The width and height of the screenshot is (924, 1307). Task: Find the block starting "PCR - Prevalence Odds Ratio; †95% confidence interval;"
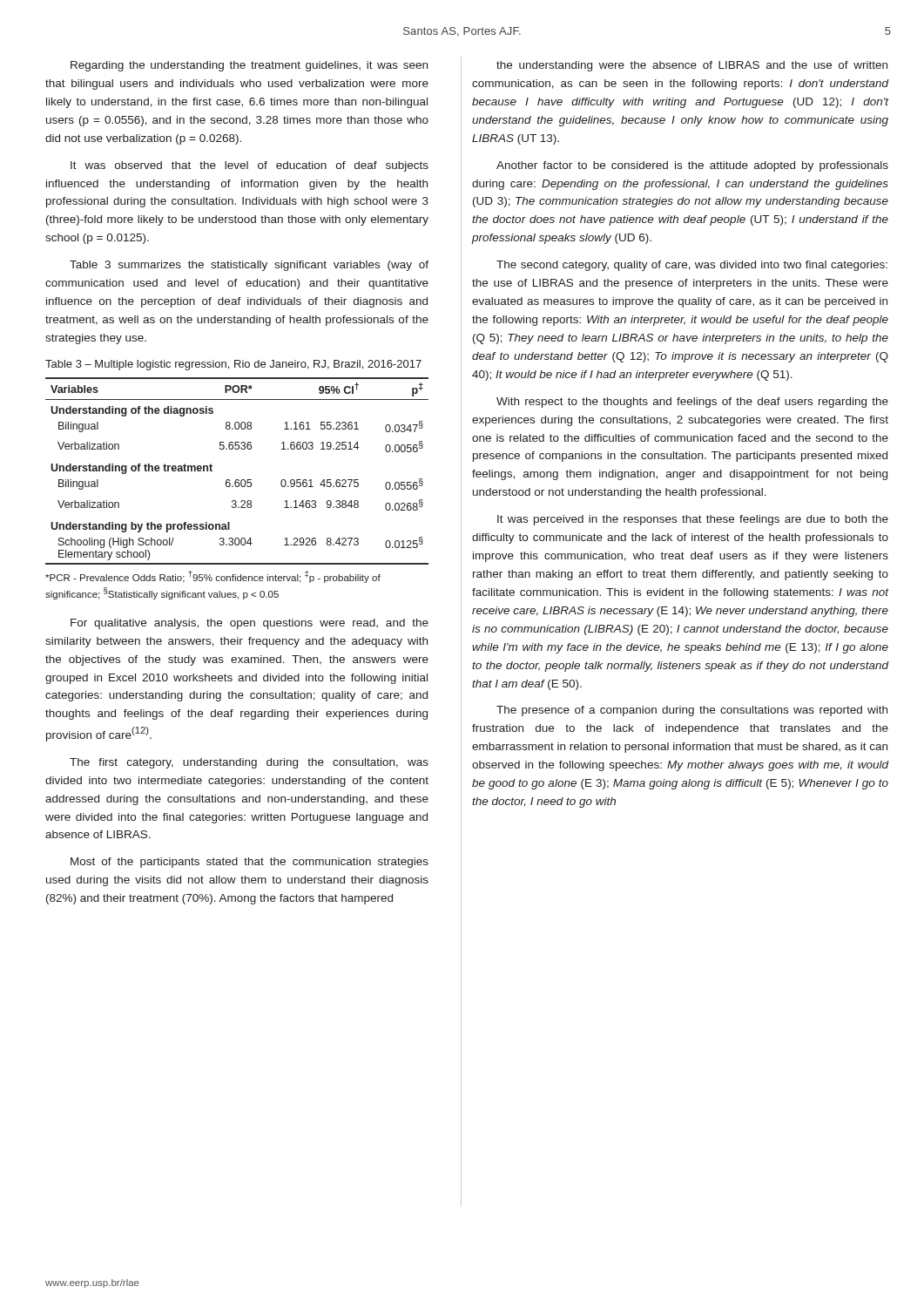[213, 584]
